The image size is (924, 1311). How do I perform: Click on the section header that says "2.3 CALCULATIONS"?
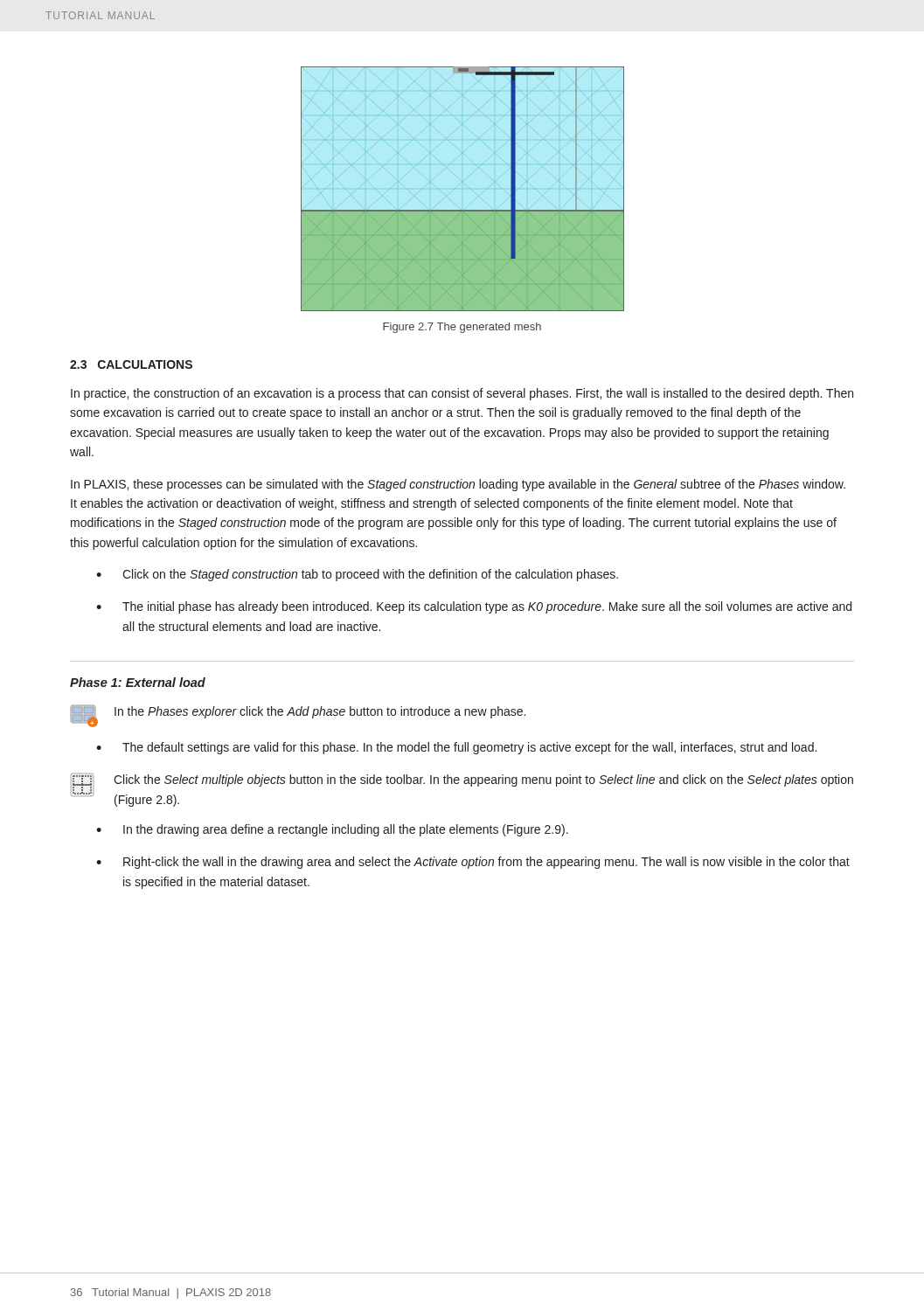131,364
